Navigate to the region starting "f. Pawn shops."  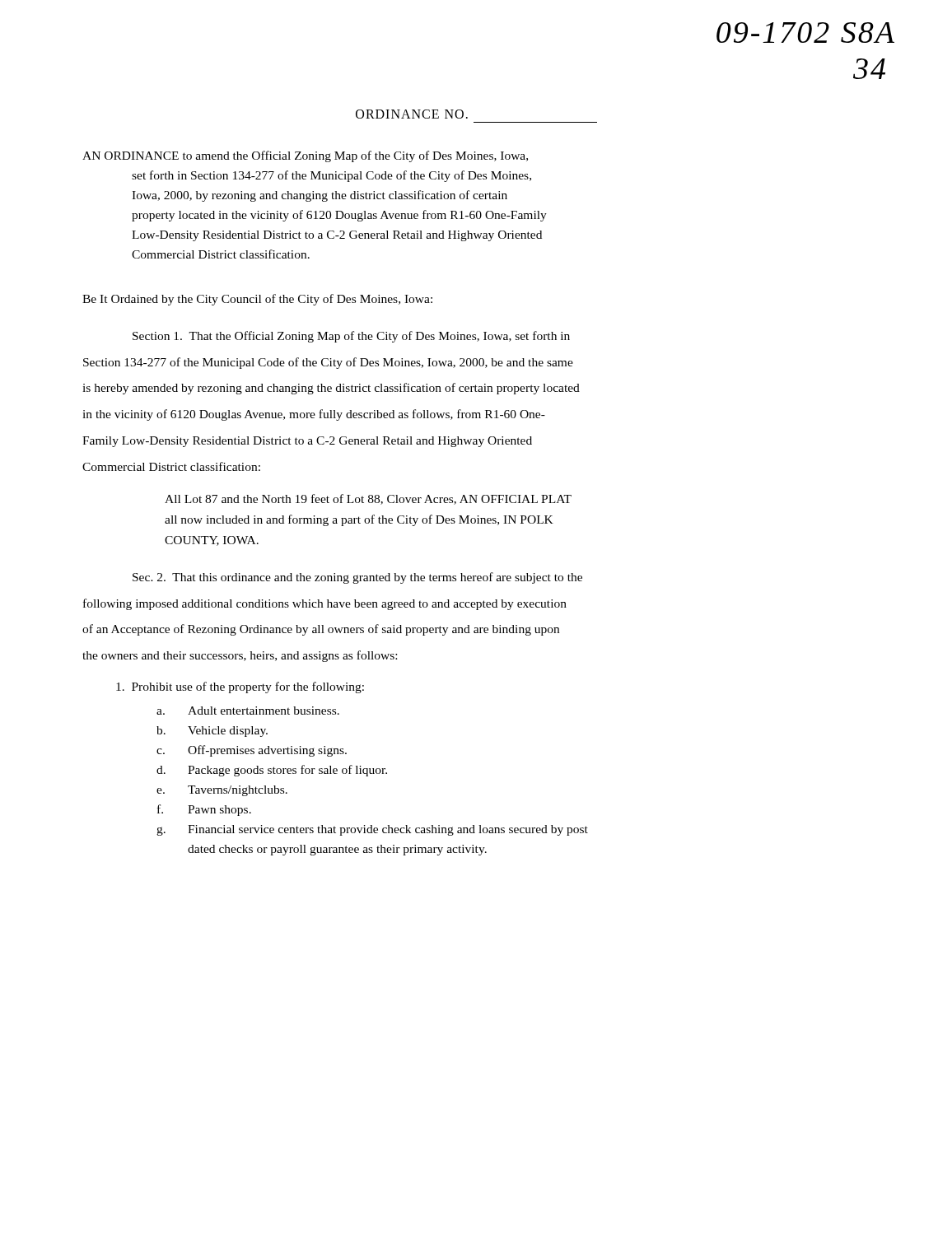[x=204, y=809]
